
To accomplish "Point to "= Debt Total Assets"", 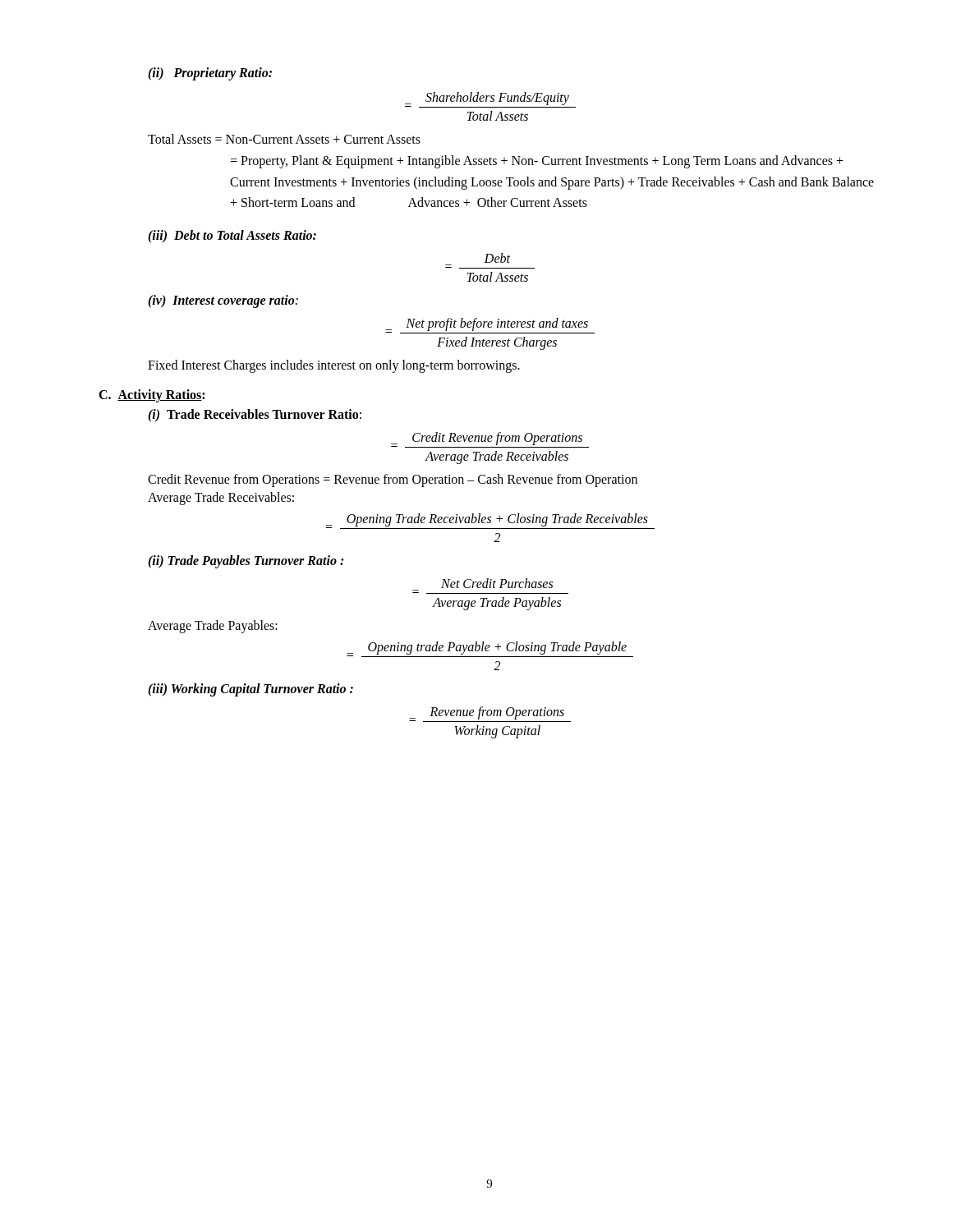I will tap(490, 268).
